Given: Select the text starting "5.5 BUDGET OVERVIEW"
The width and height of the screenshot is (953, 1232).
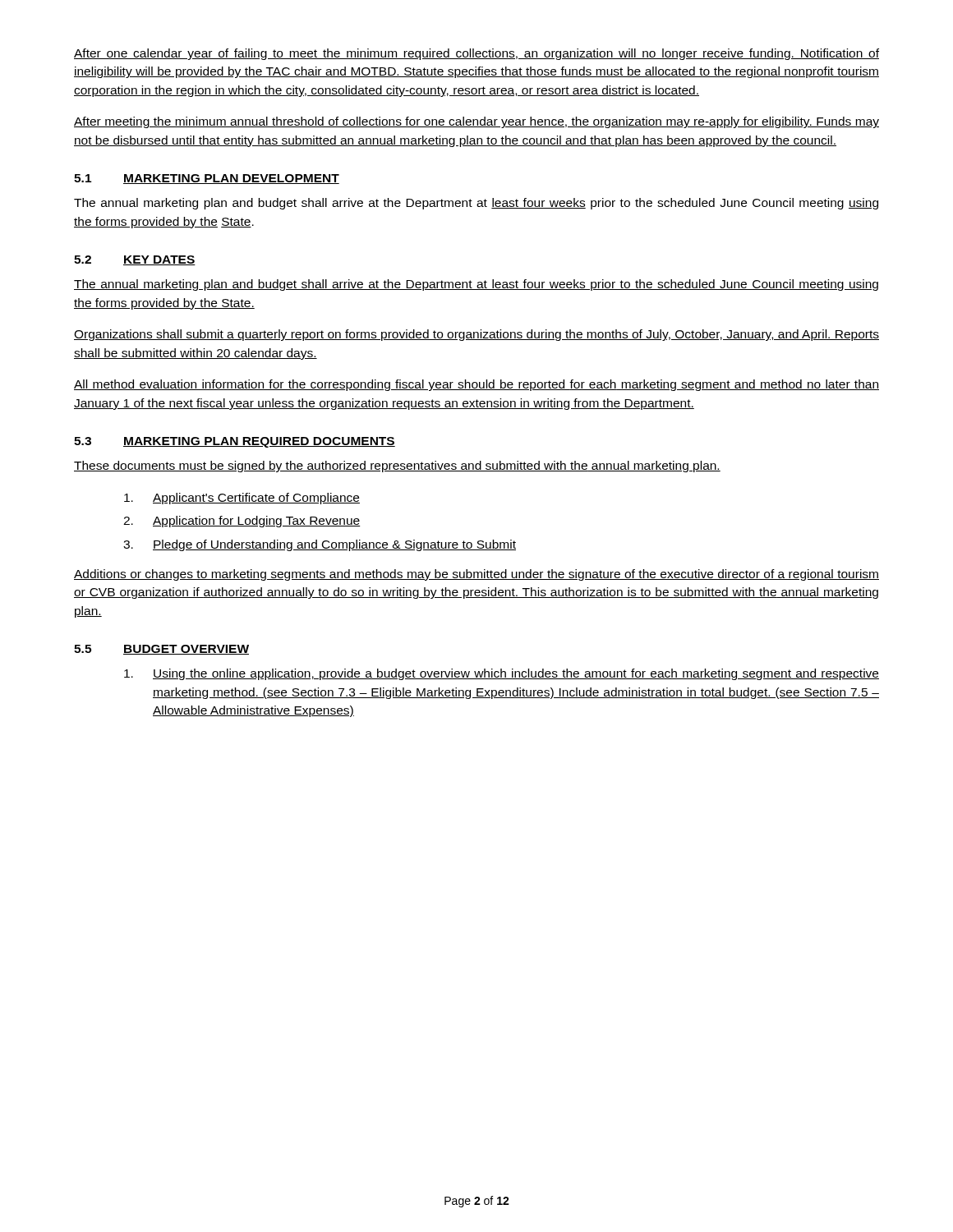Looking at the screenshot, I should coord(161,649).
